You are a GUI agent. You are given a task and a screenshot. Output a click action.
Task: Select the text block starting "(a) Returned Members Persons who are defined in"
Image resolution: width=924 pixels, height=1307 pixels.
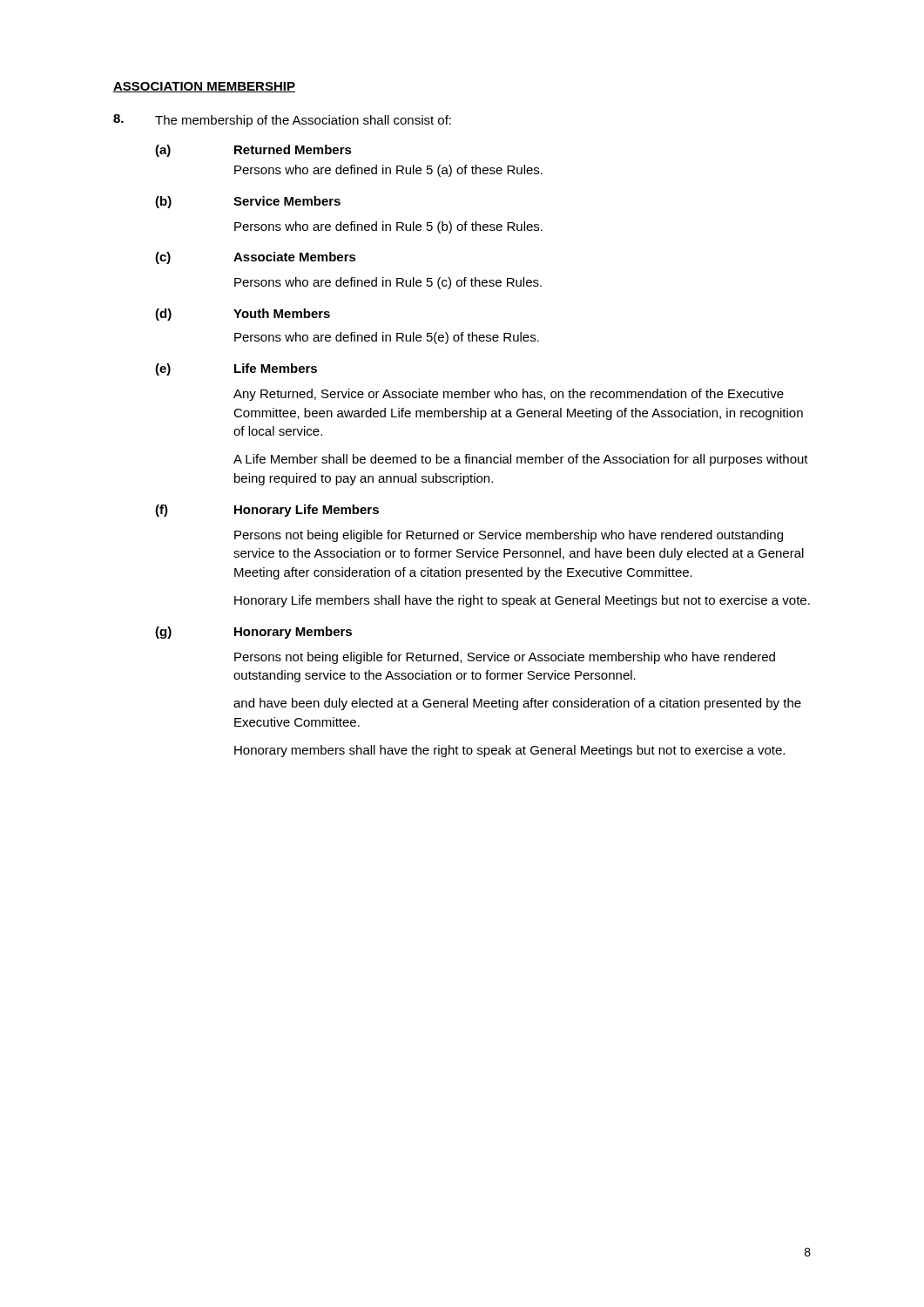pos(483,160)
